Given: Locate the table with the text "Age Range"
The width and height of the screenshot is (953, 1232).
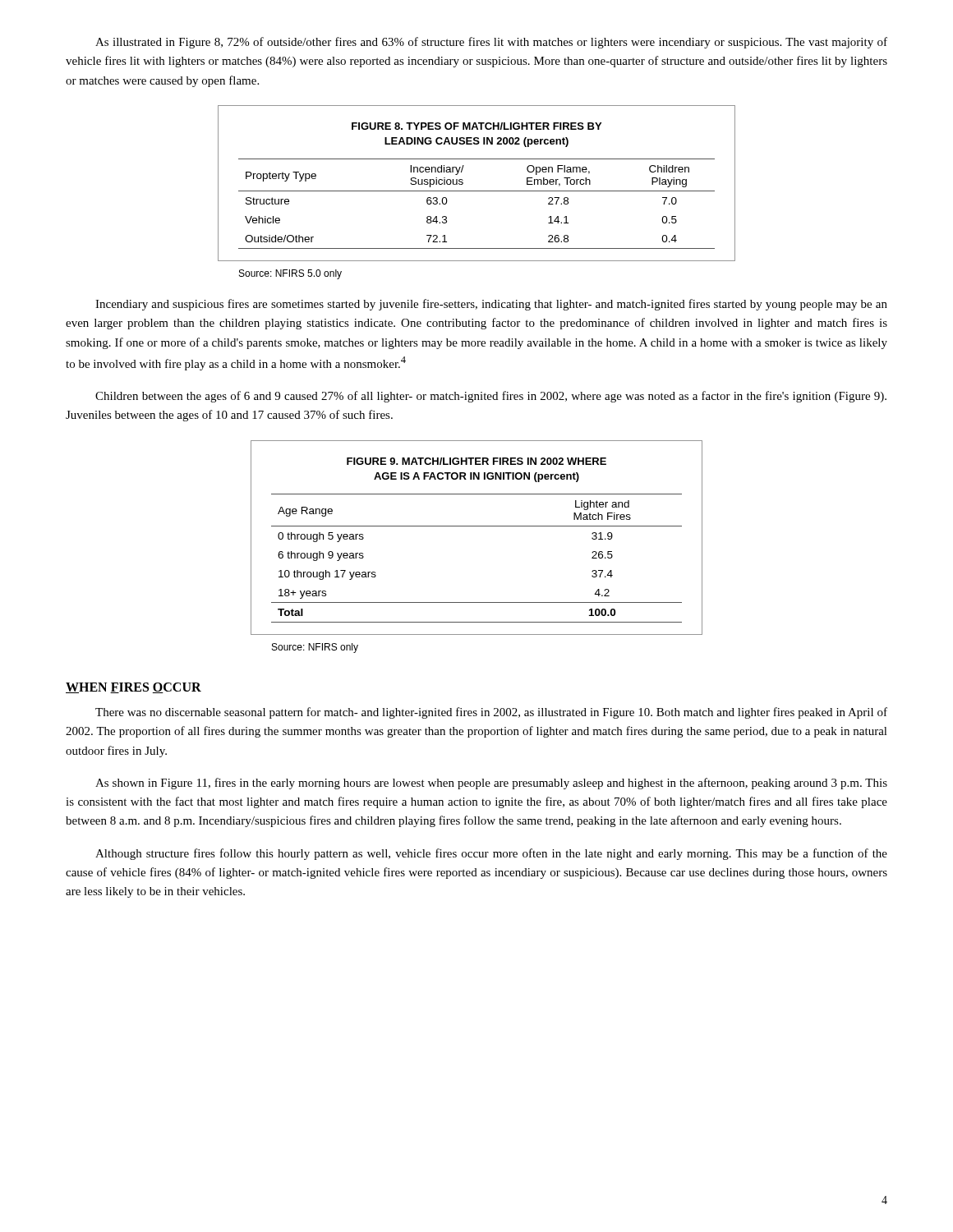Looking at the screenshot, I should pyautogui.click(x=476, y=537).
